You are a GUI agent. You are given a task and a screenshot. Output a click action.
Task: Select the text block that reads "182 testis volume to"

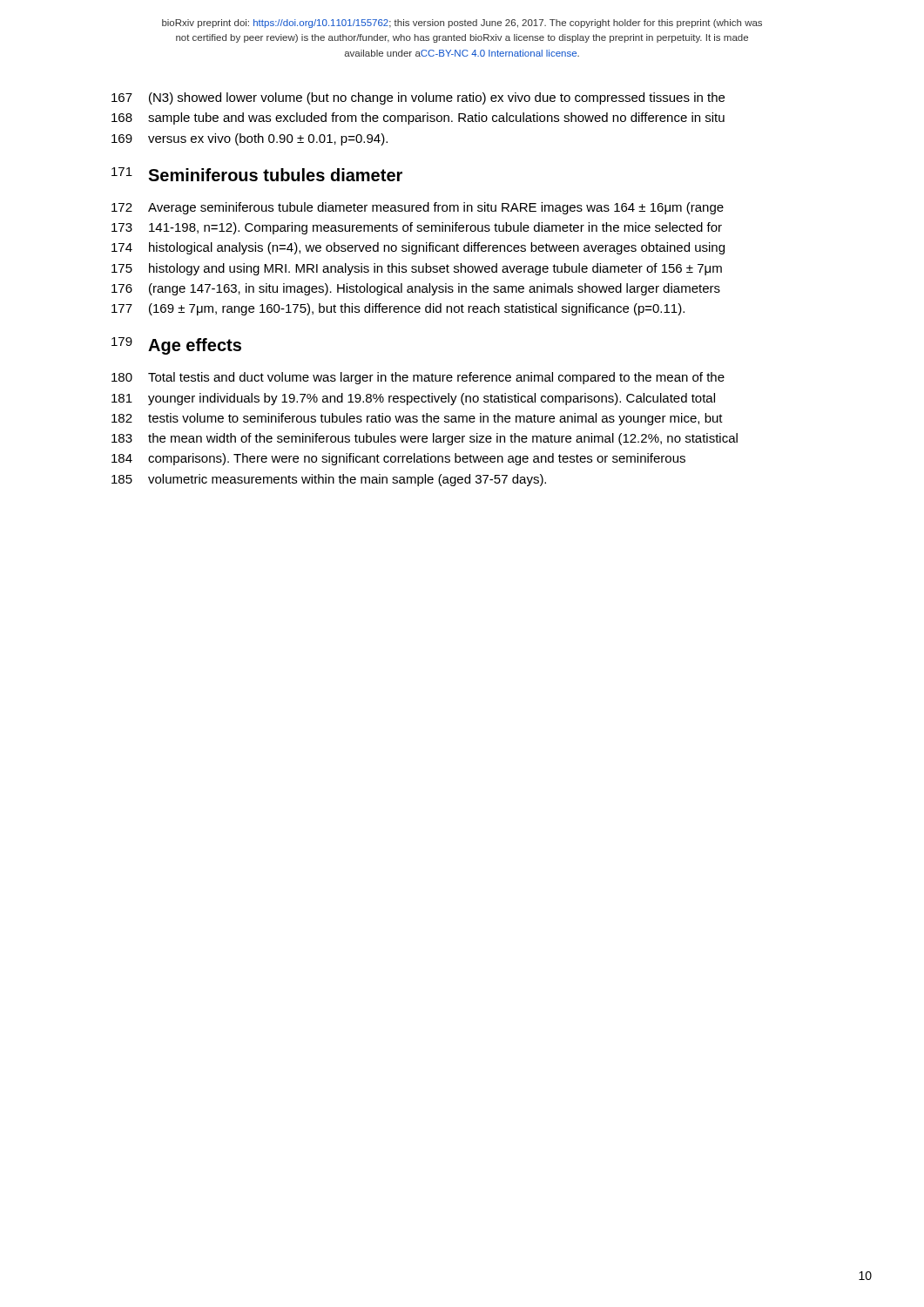pos(460,418)
